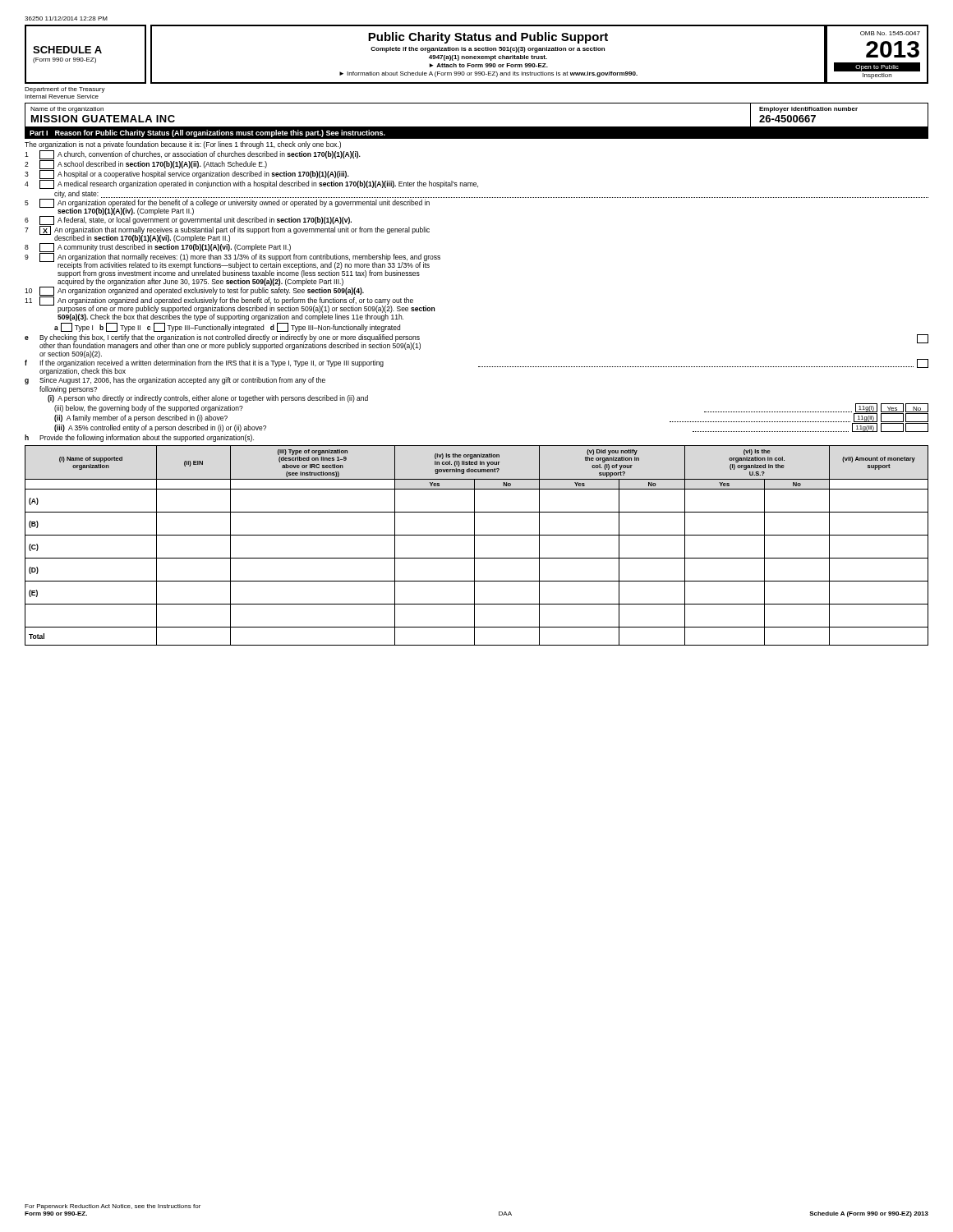The image size is (953, 1232).
Task: Click on the text block containing "Name of the organization MISSION GUATEMALA"
Action: click(x=388, y=115)
